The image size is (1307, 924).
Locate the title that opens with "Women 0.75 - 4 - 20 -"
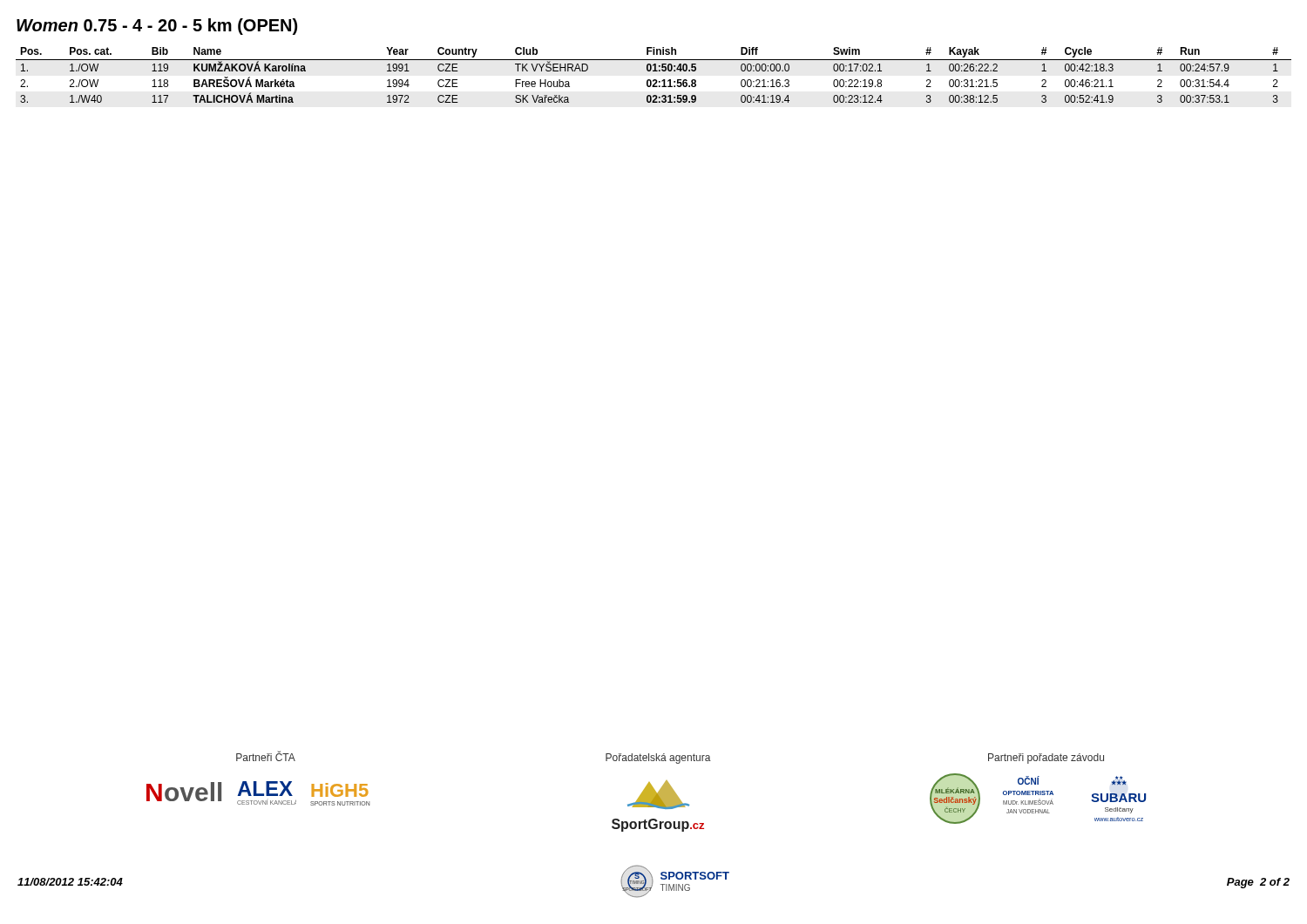coord(157,26)
